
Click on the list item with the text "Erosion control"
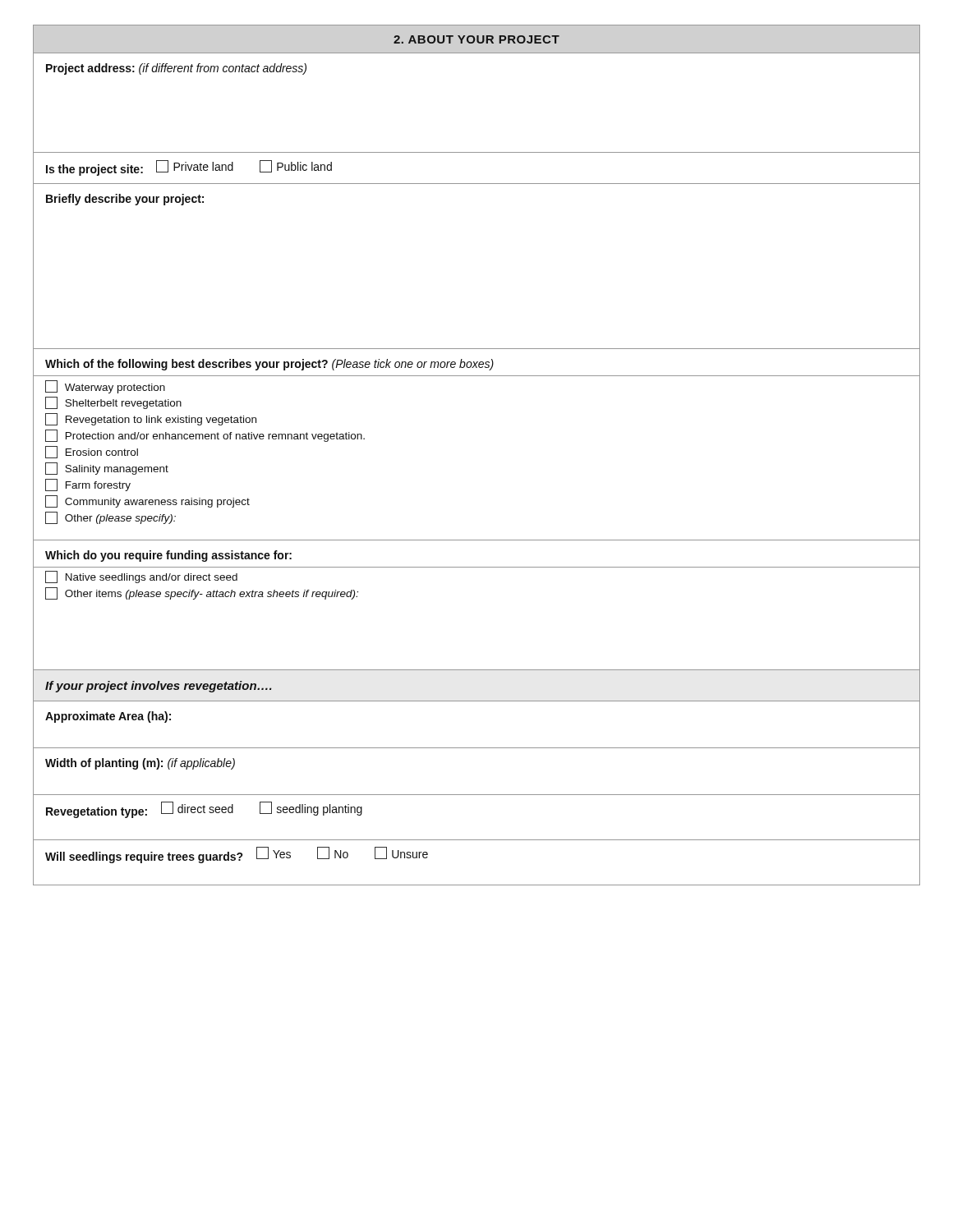[92, 452]
